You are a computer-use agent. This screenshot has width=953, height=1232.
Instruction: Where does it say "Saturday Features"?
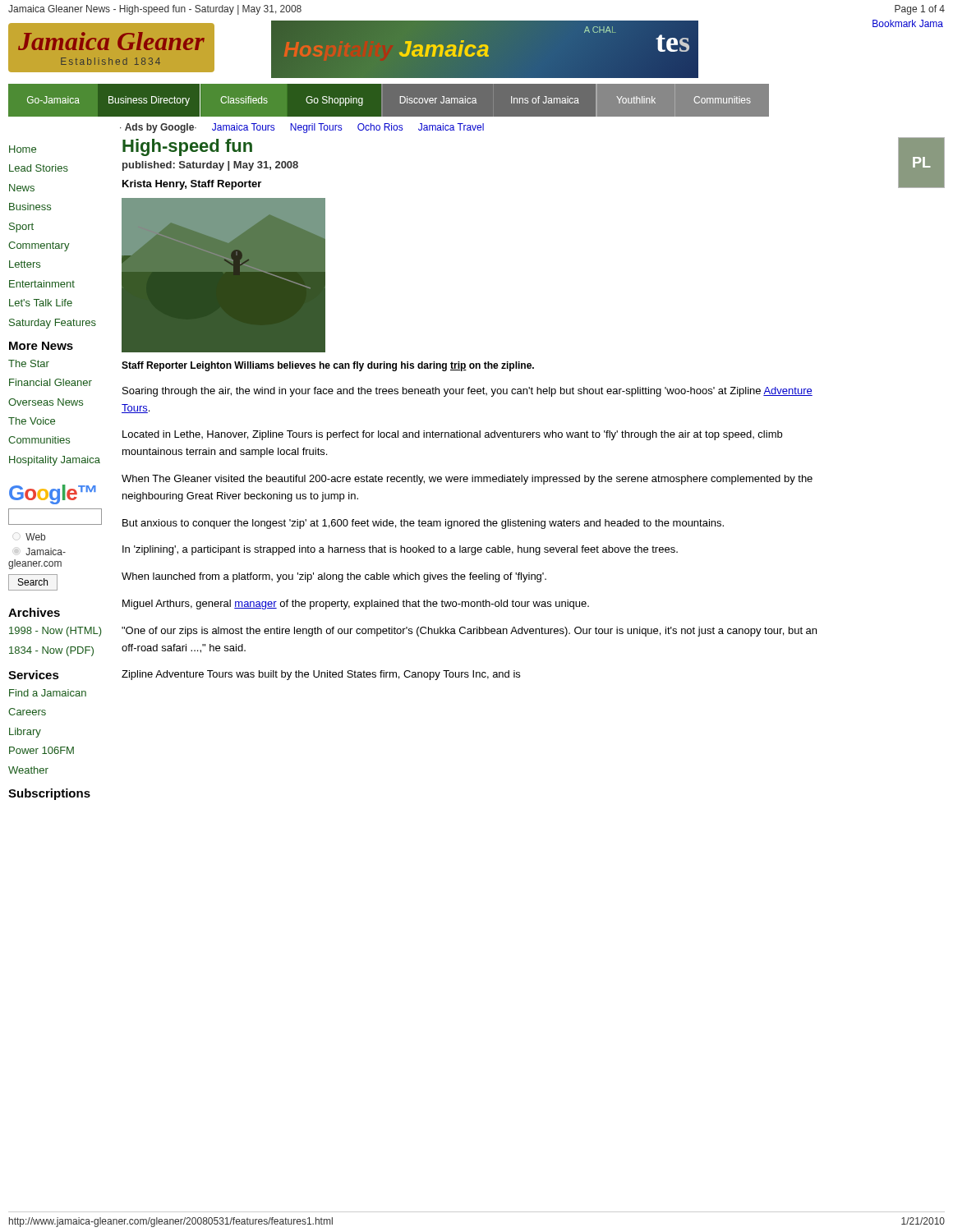click(x=62, y=322)
